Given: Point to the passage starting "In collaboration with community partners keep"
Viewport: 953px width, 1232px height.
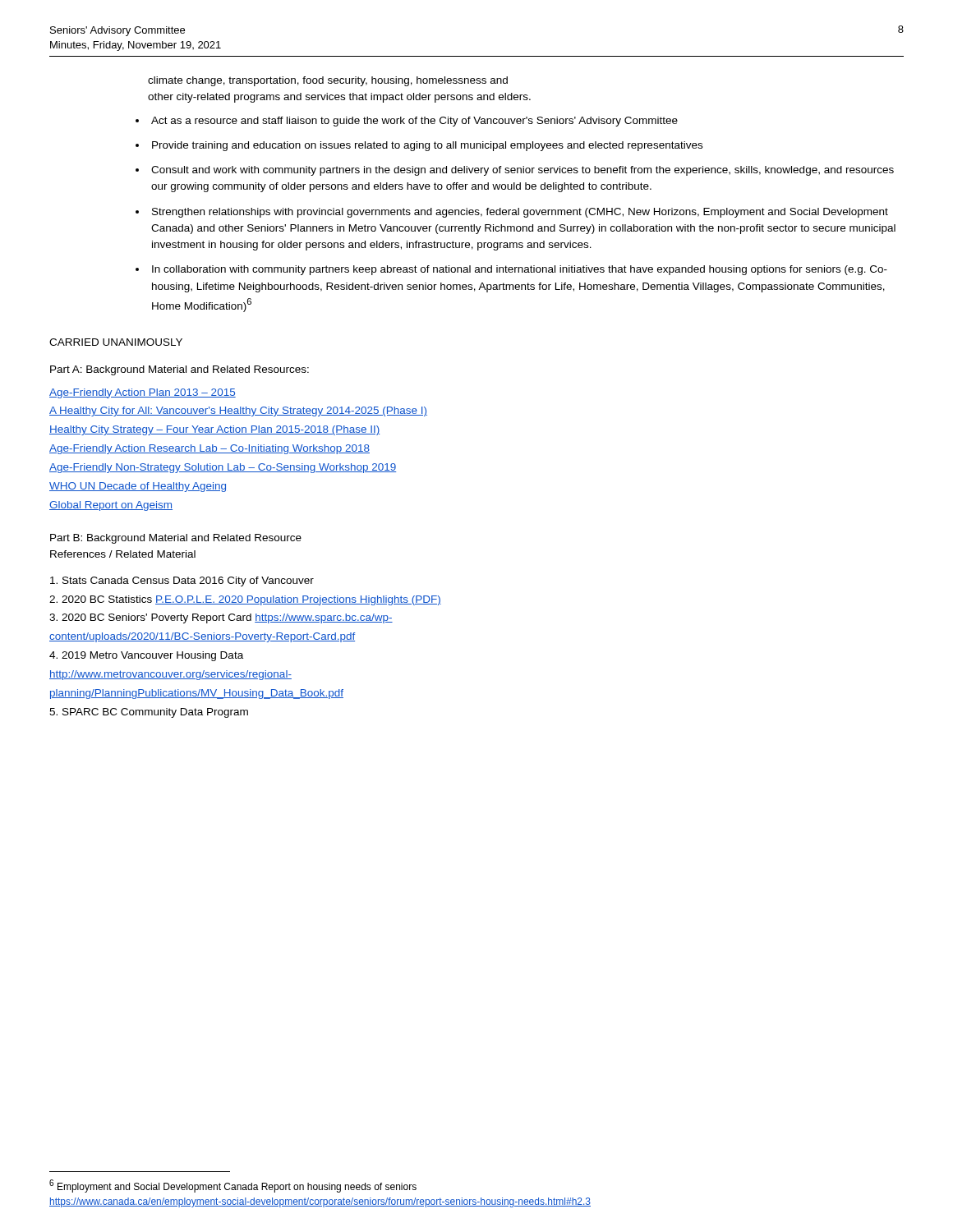Looking at the screenshot, I should [x=519, y=287].
